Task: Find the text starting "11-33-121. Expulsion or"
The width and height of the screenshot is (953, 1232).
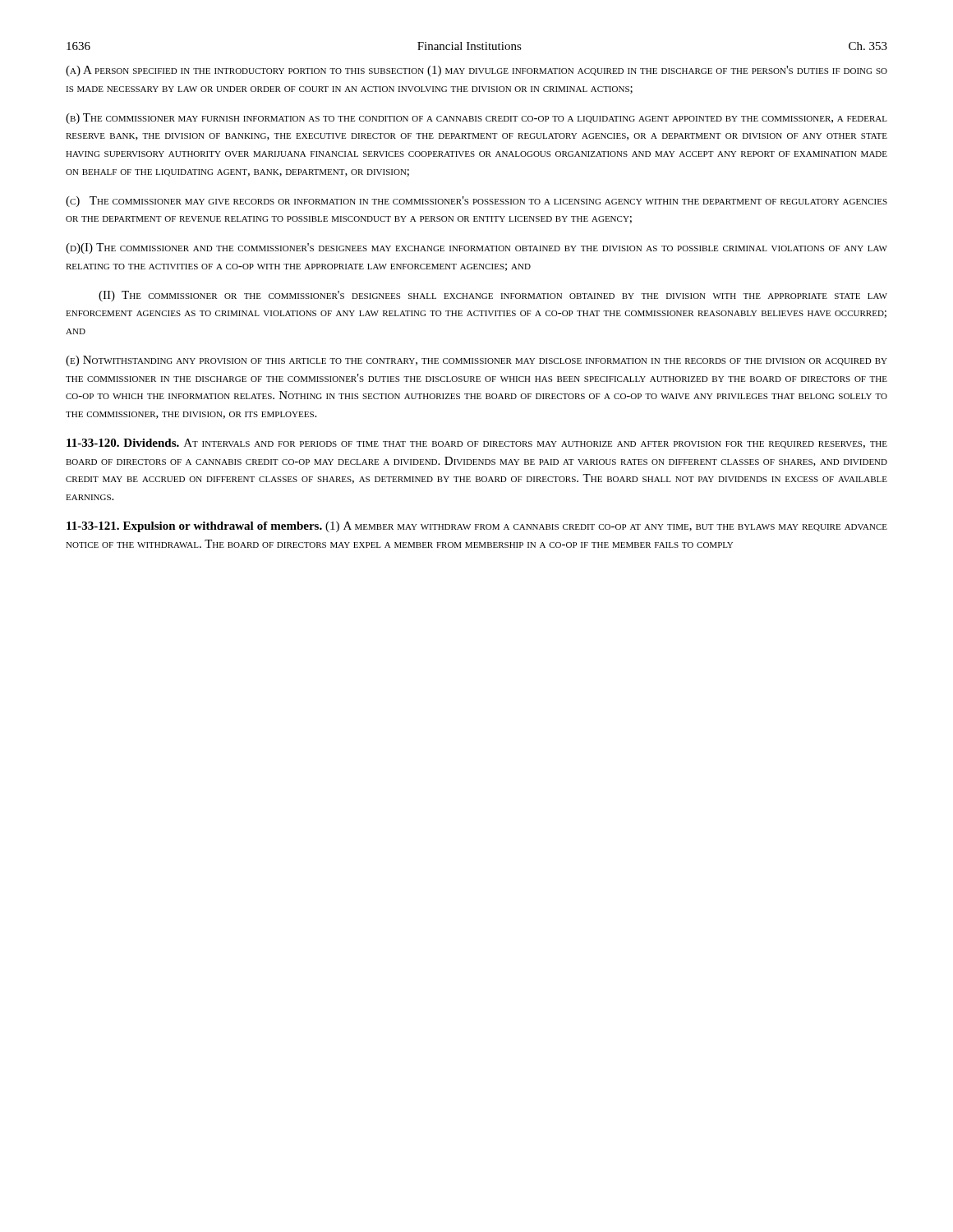Action: pos(476,534)
